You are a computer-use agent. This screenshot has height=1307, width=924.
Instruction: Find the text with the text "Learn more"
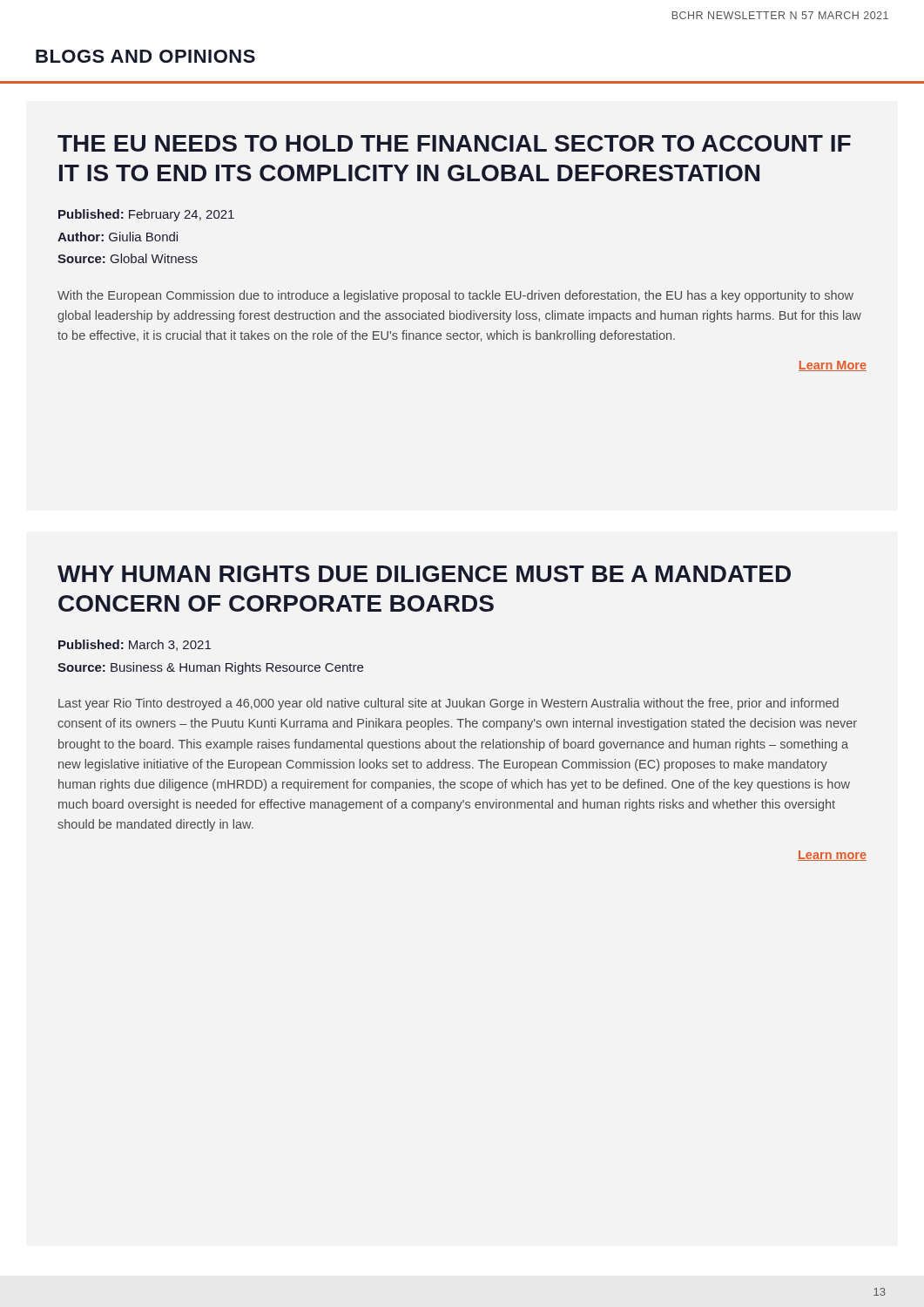point(832,854)
